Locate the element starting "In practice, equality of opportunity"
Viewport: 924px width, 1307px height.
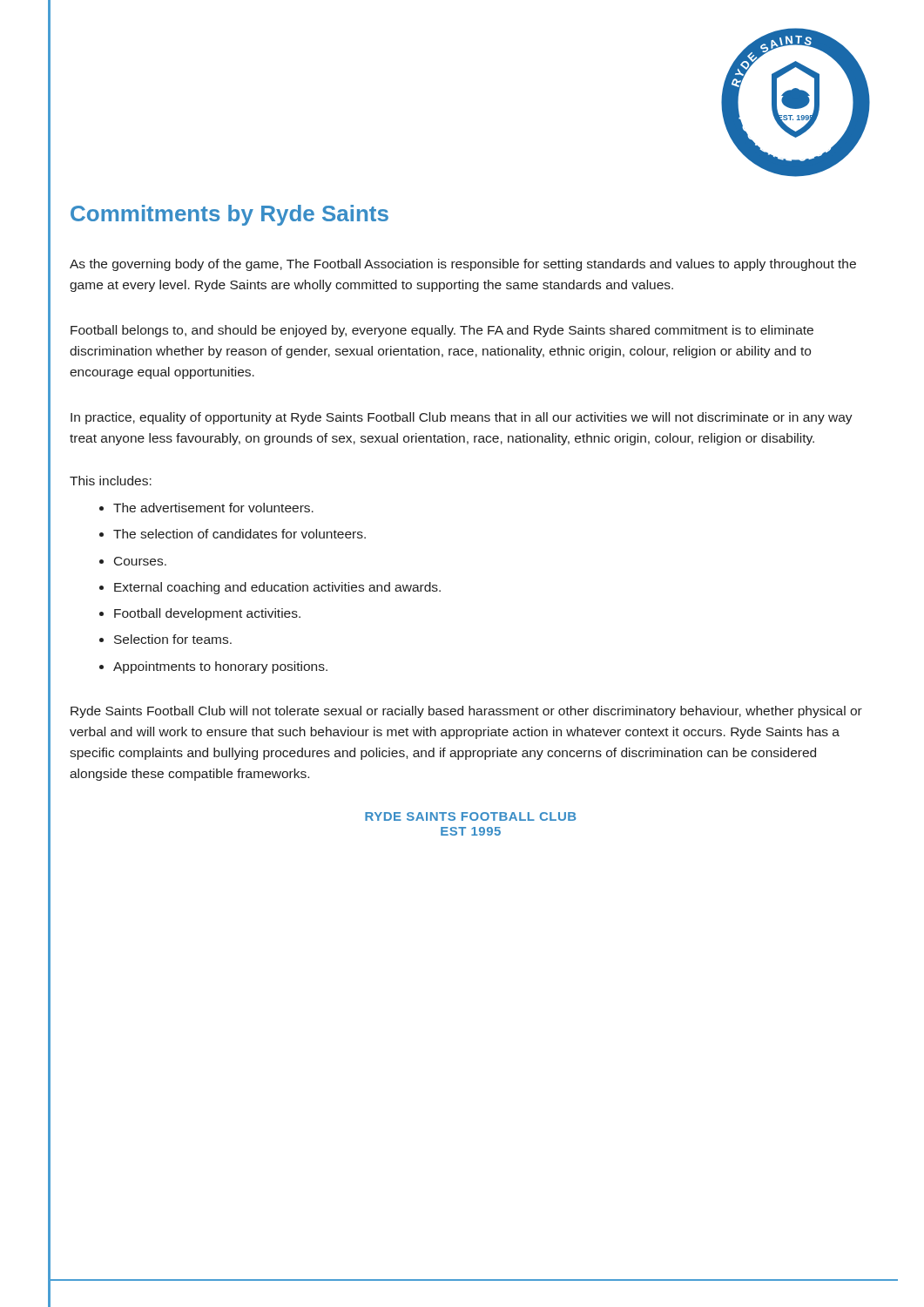click(x=461, y=427)
